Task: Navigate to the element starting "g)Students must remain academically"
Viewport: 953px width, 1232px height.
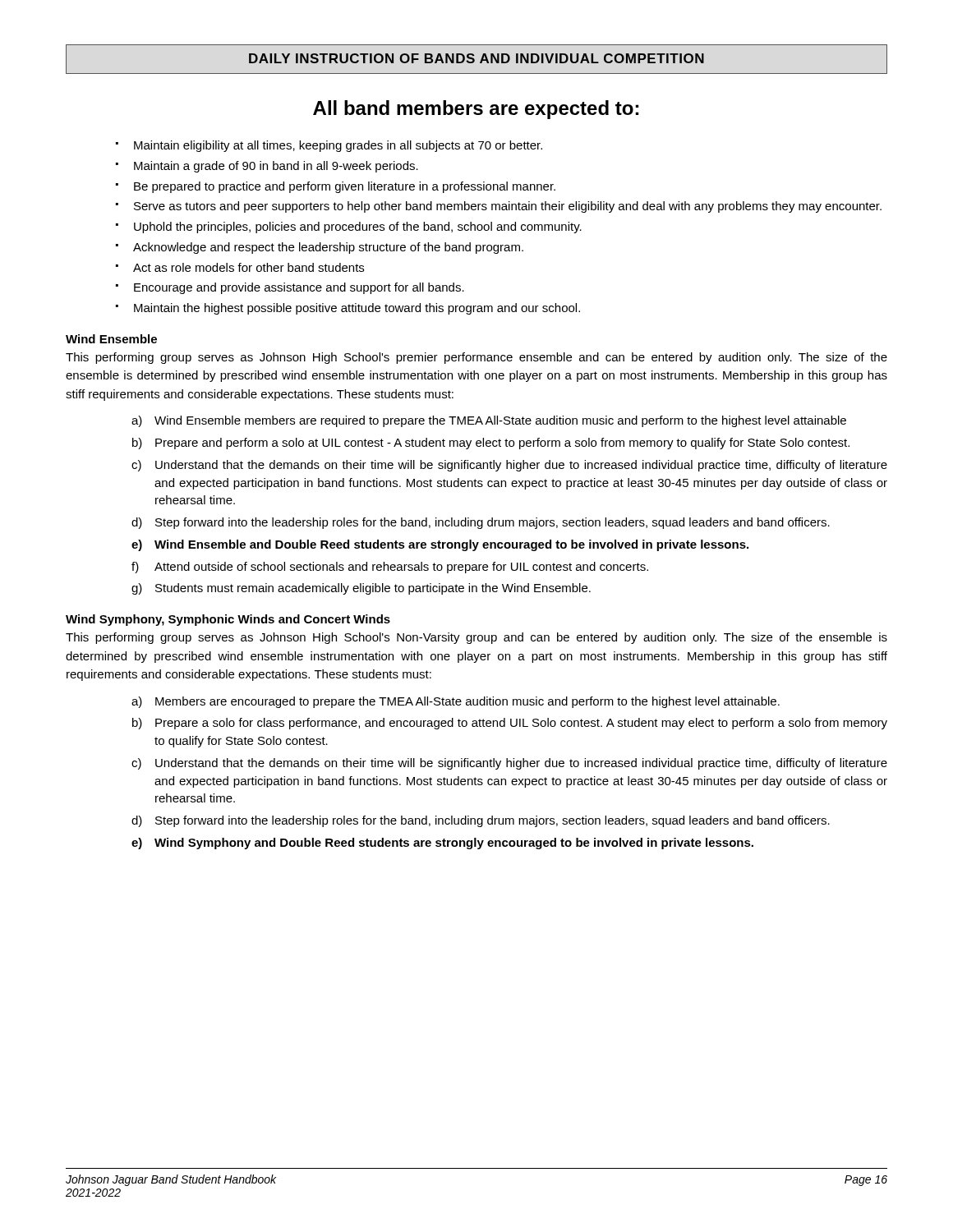Action: 361,588
